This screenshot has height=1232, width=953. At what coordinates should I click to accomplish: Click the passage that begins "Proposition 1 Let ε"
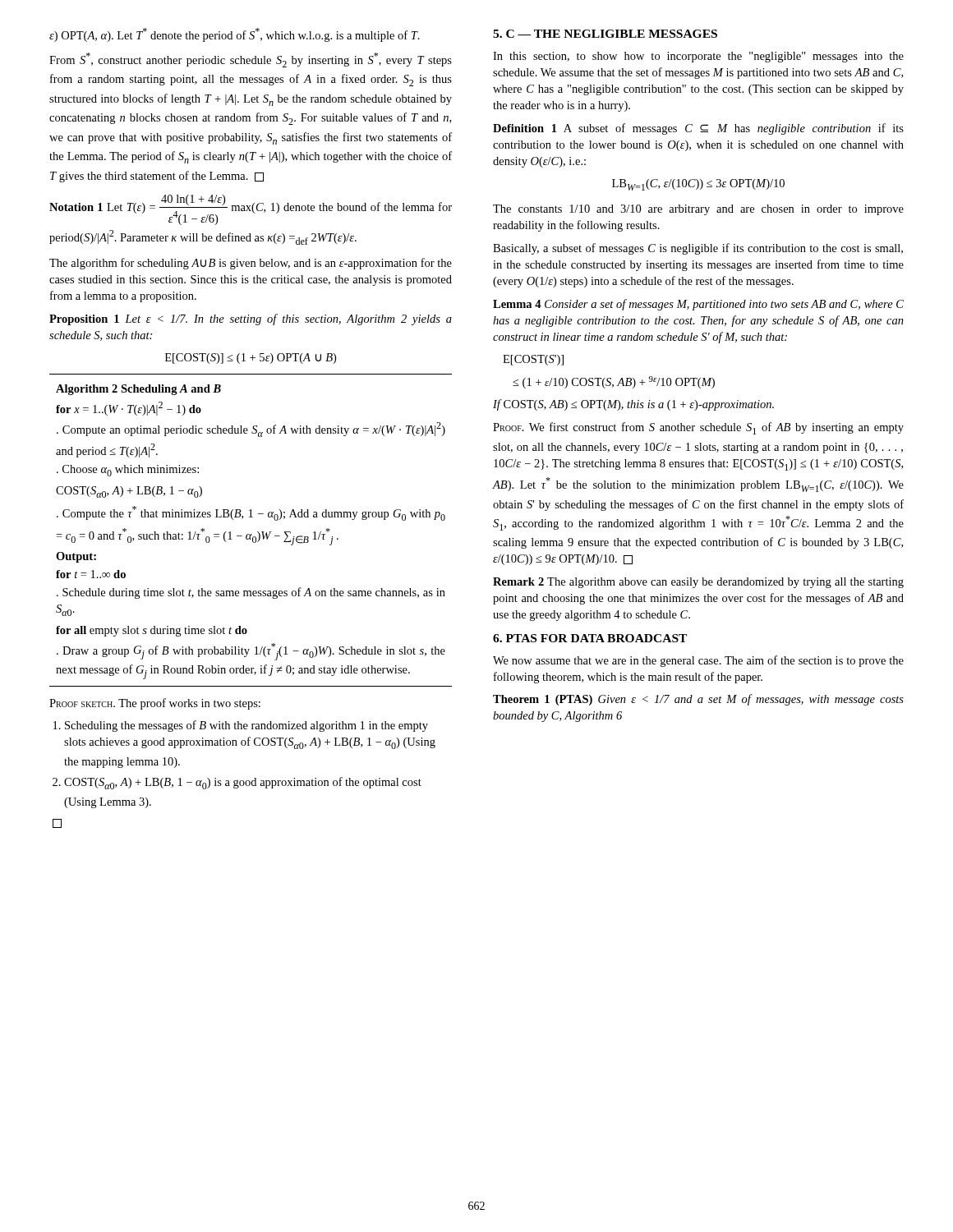(x=251, y=319)
